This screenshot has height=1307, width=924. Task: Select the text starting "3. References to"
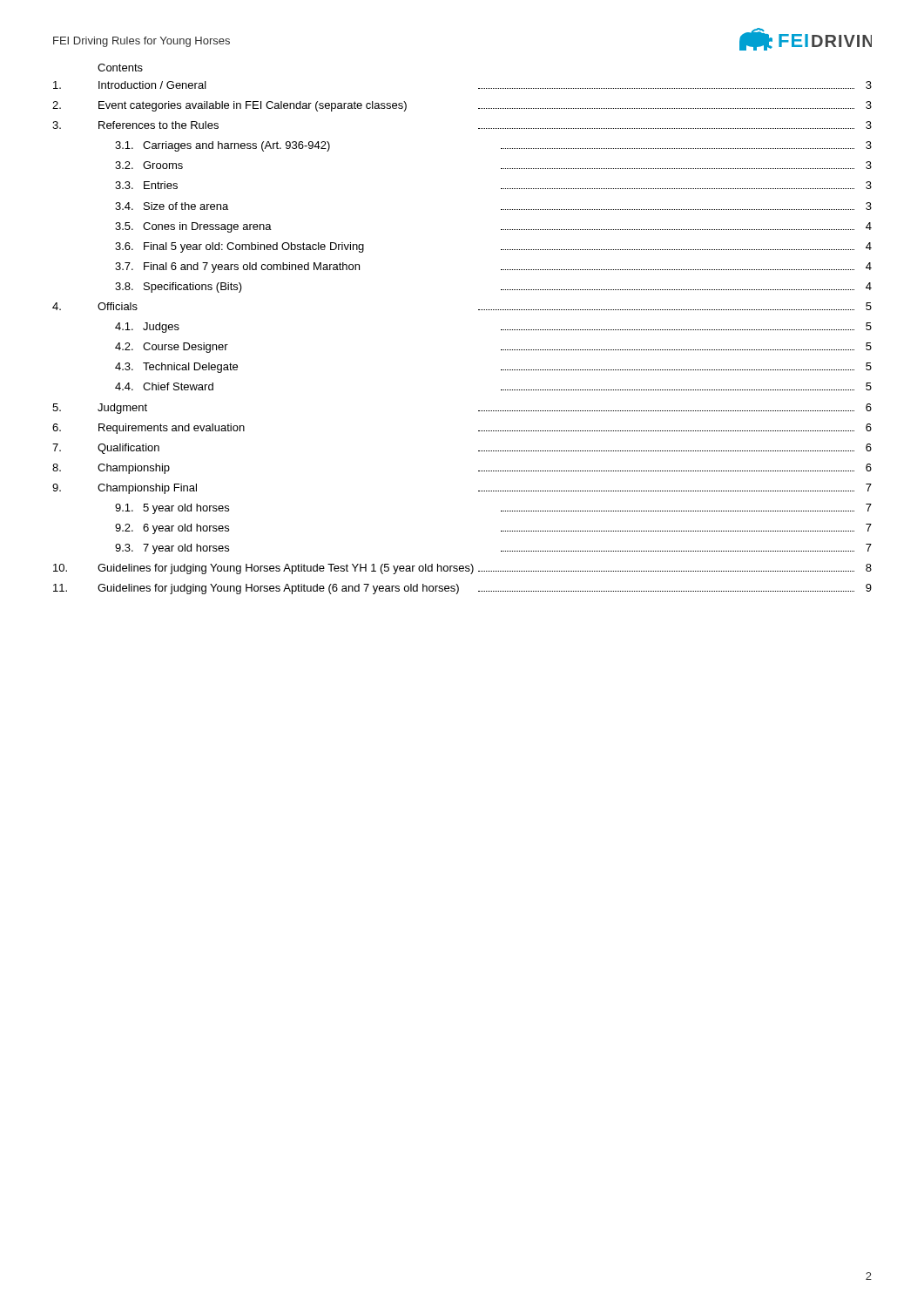[55, 125]
